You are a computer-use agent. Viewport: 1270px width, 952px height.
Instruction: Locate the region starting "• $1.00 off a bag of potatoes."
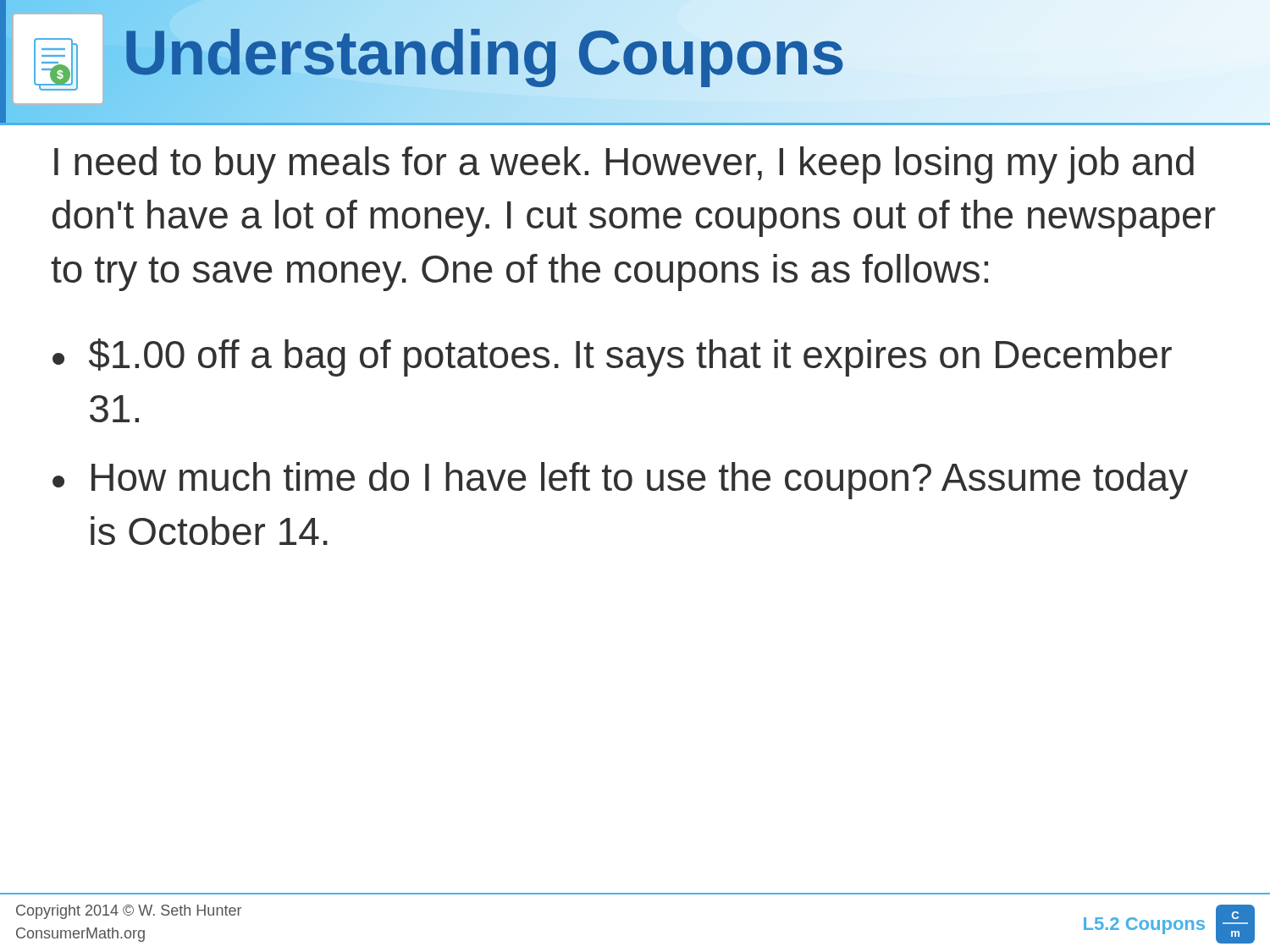pyautogui.click(x=635, y=382)
